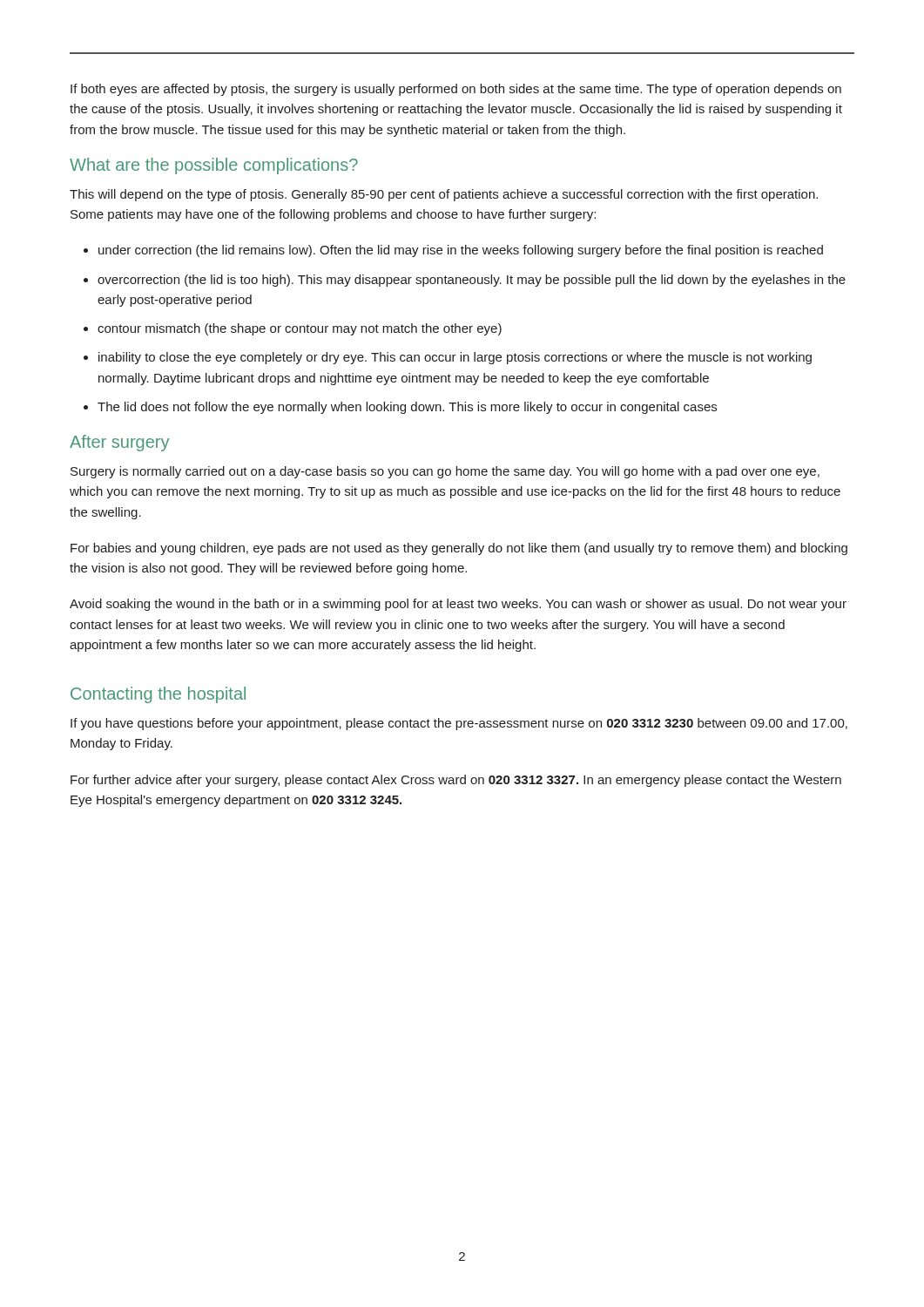Select the section header that reads "After surgery"

[x=119, y=443]
